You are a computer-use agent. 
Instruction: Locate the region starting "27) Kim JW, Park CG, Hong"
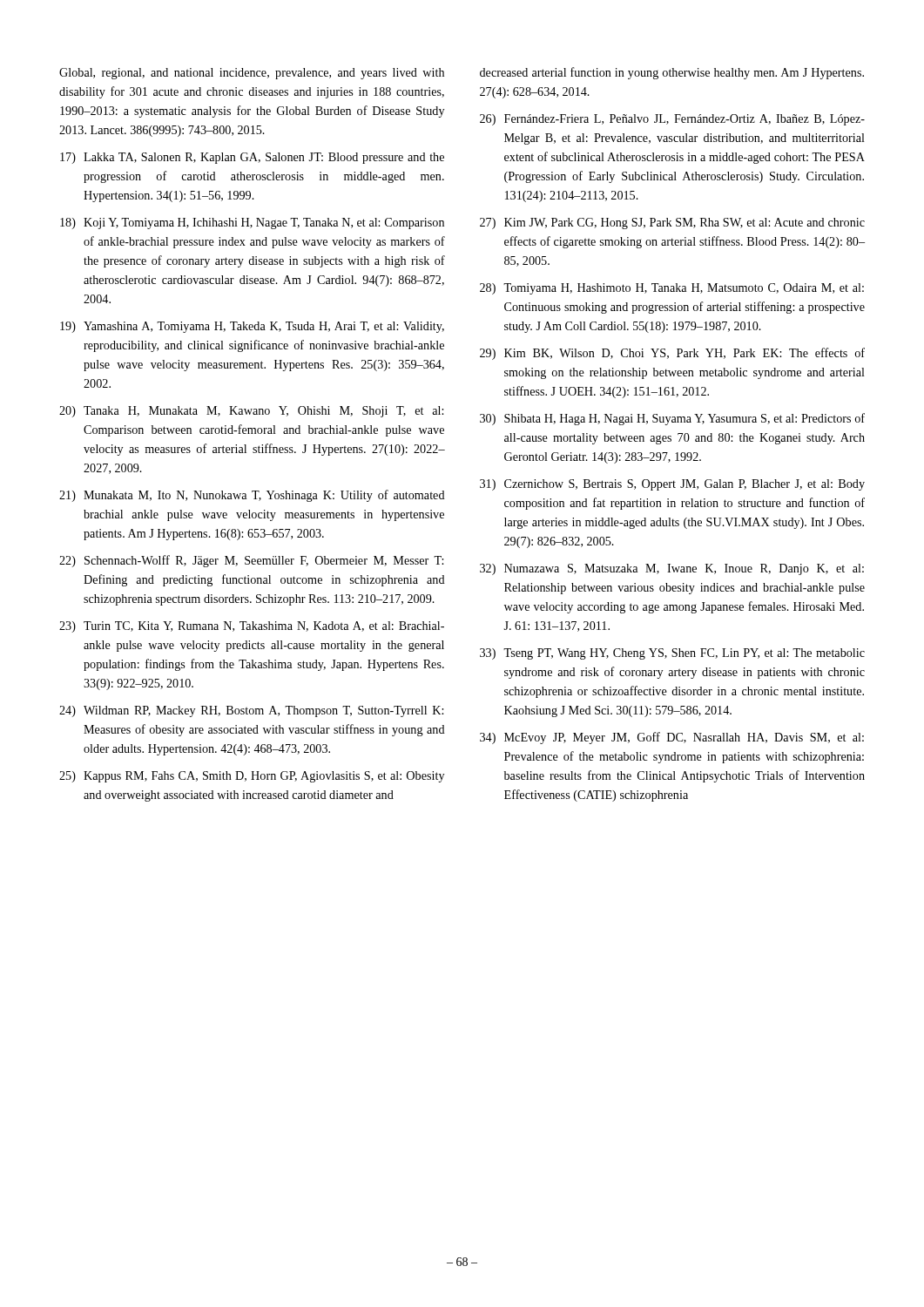click(x=672, y=241)
